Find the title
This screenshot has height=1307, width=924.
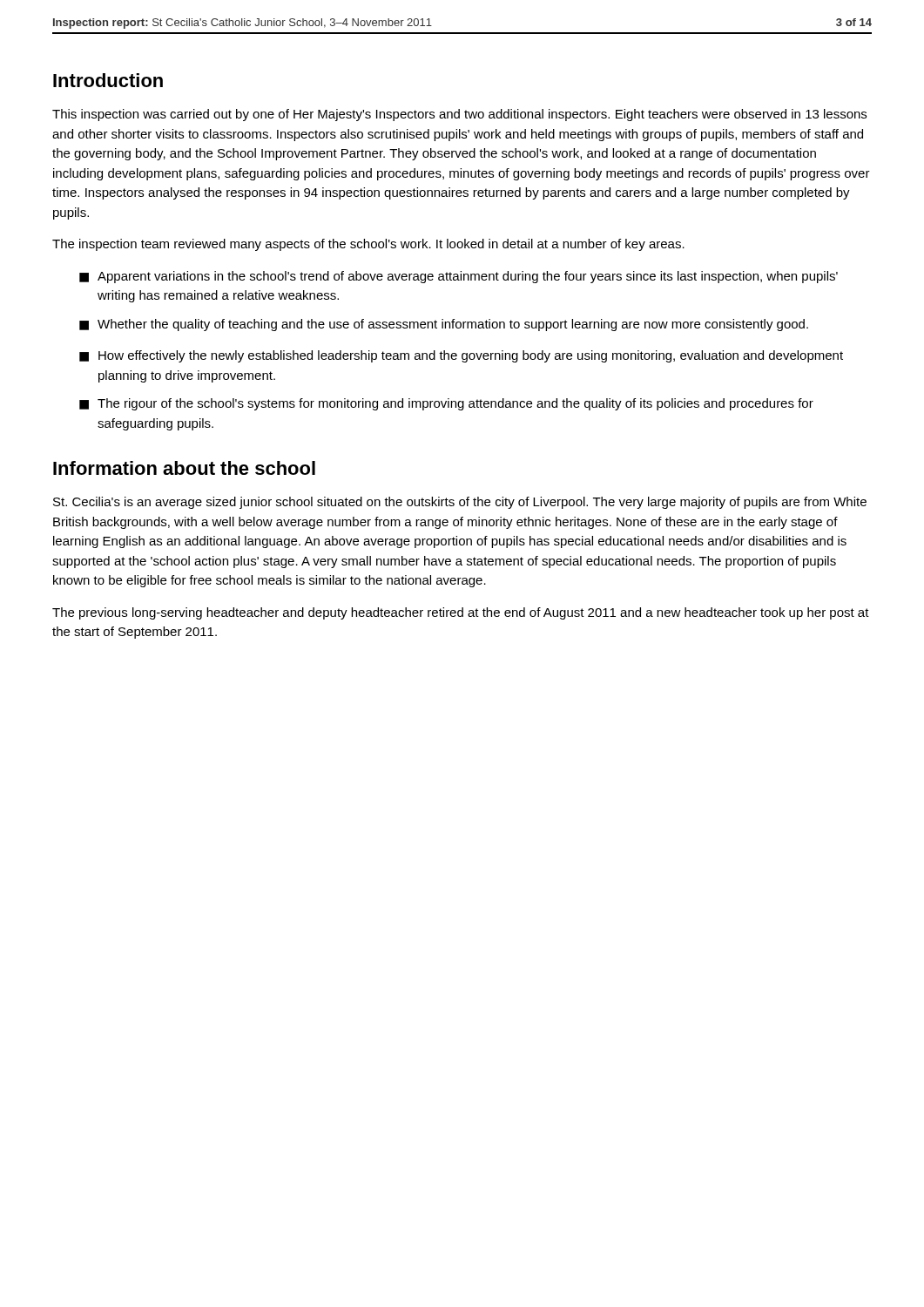(x=108, y=81)
